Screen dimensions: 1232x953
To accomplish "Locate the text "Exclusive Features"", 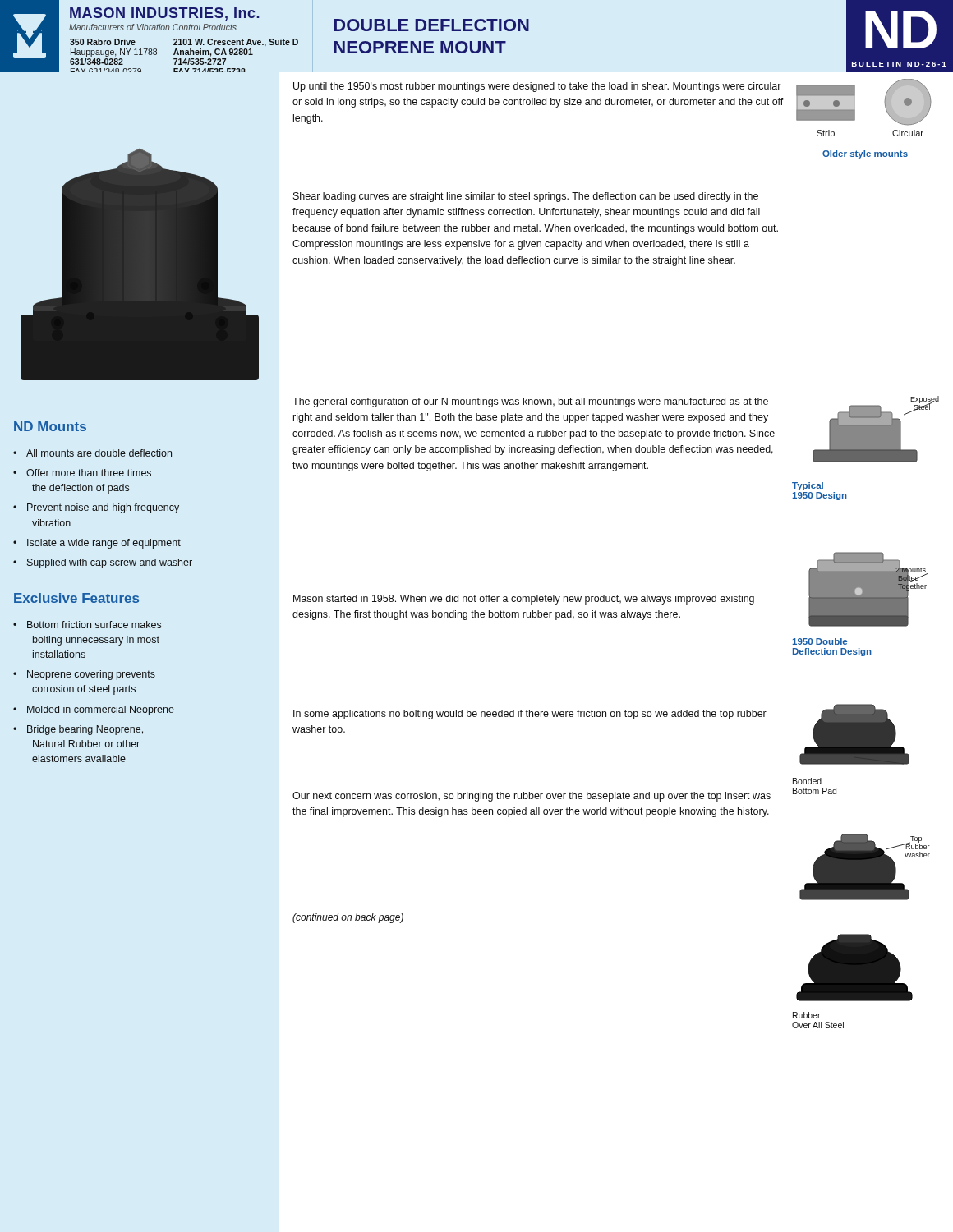I will 76,598.
